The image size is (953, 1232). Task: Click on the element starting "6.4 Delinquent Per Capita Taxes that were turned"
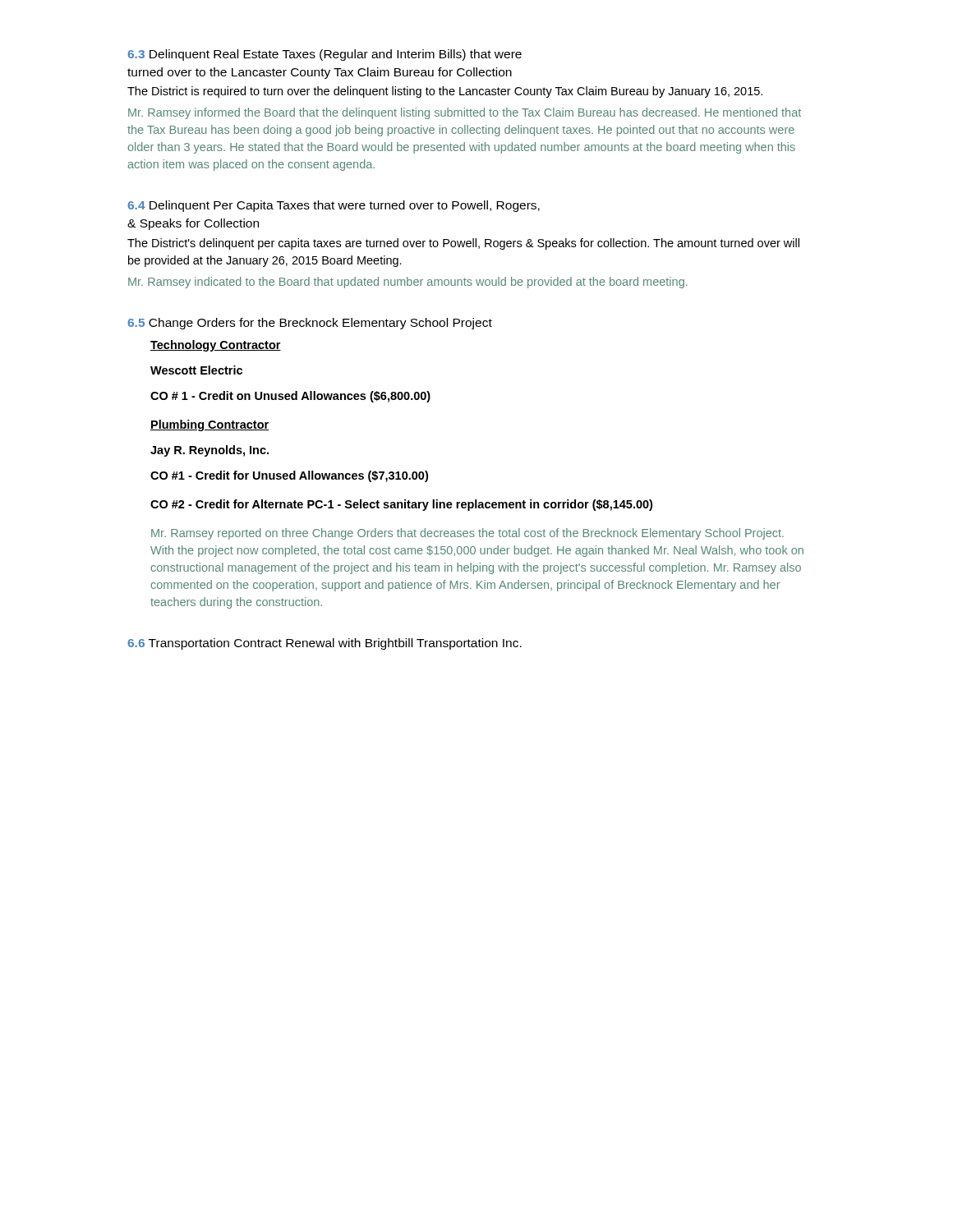point(334,214)
